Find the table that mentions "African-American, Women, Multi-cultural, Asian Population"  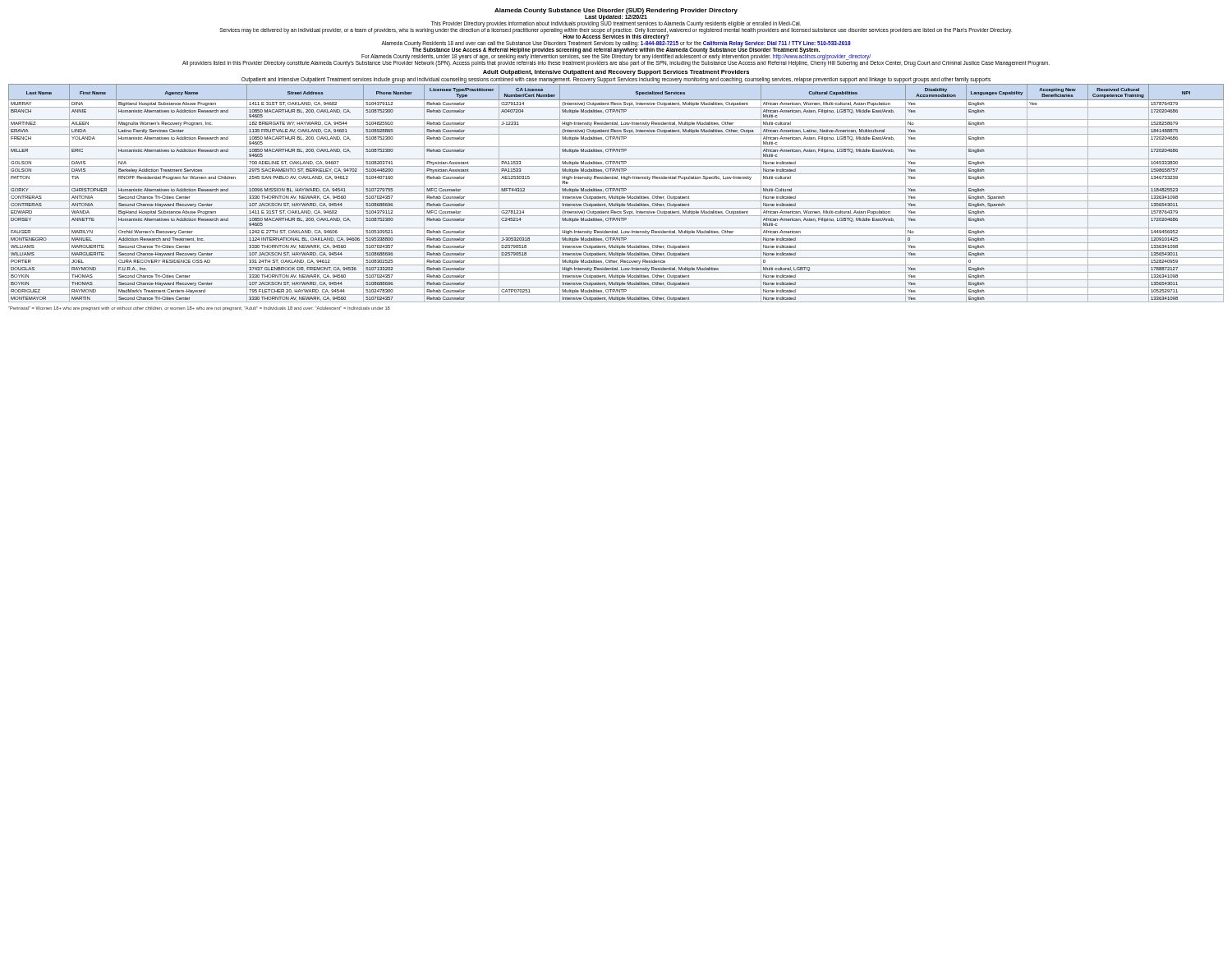click(x=616, y=193)
